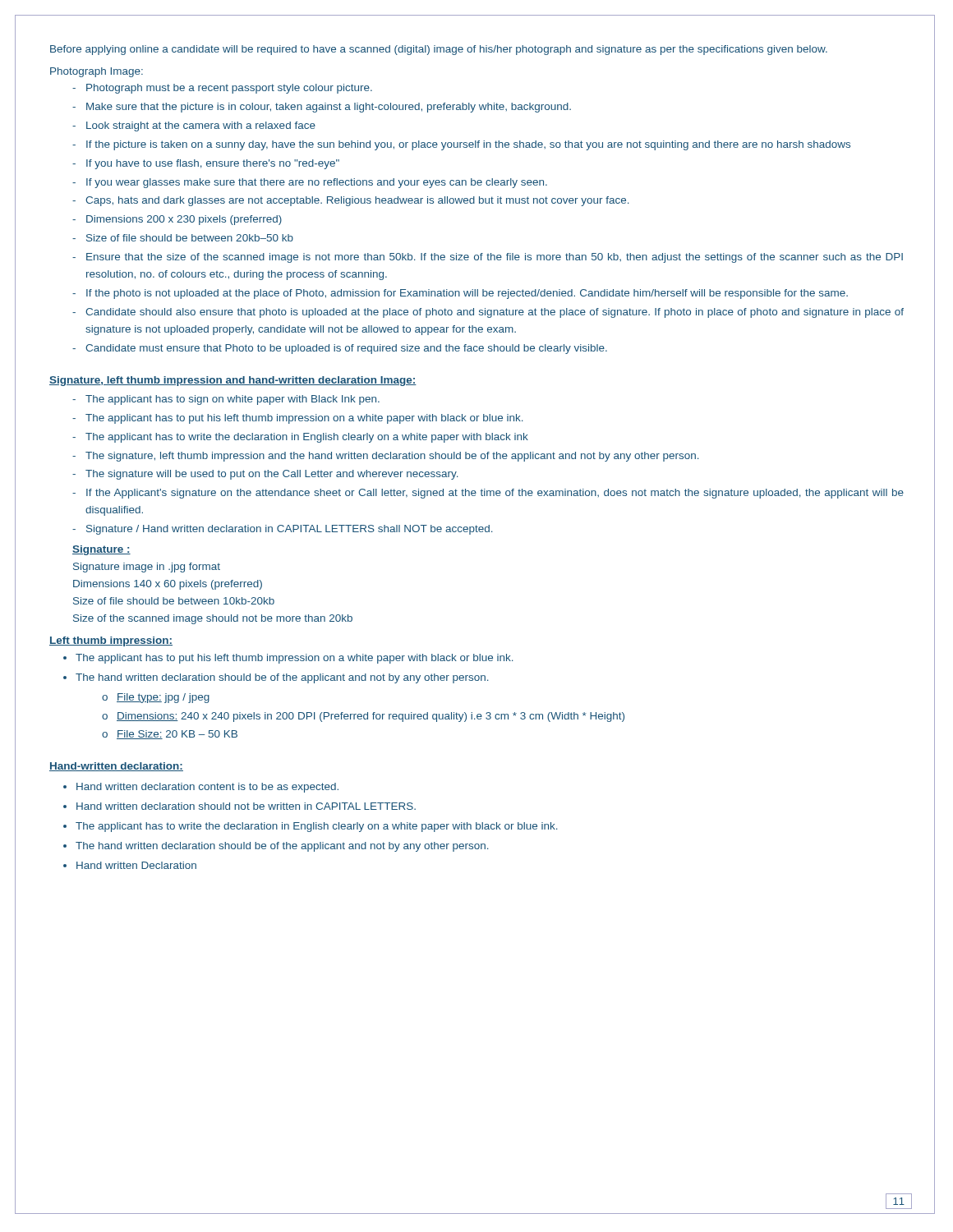Navigate to the element starting "Photograph must be a"

click(x=229, y=87)
